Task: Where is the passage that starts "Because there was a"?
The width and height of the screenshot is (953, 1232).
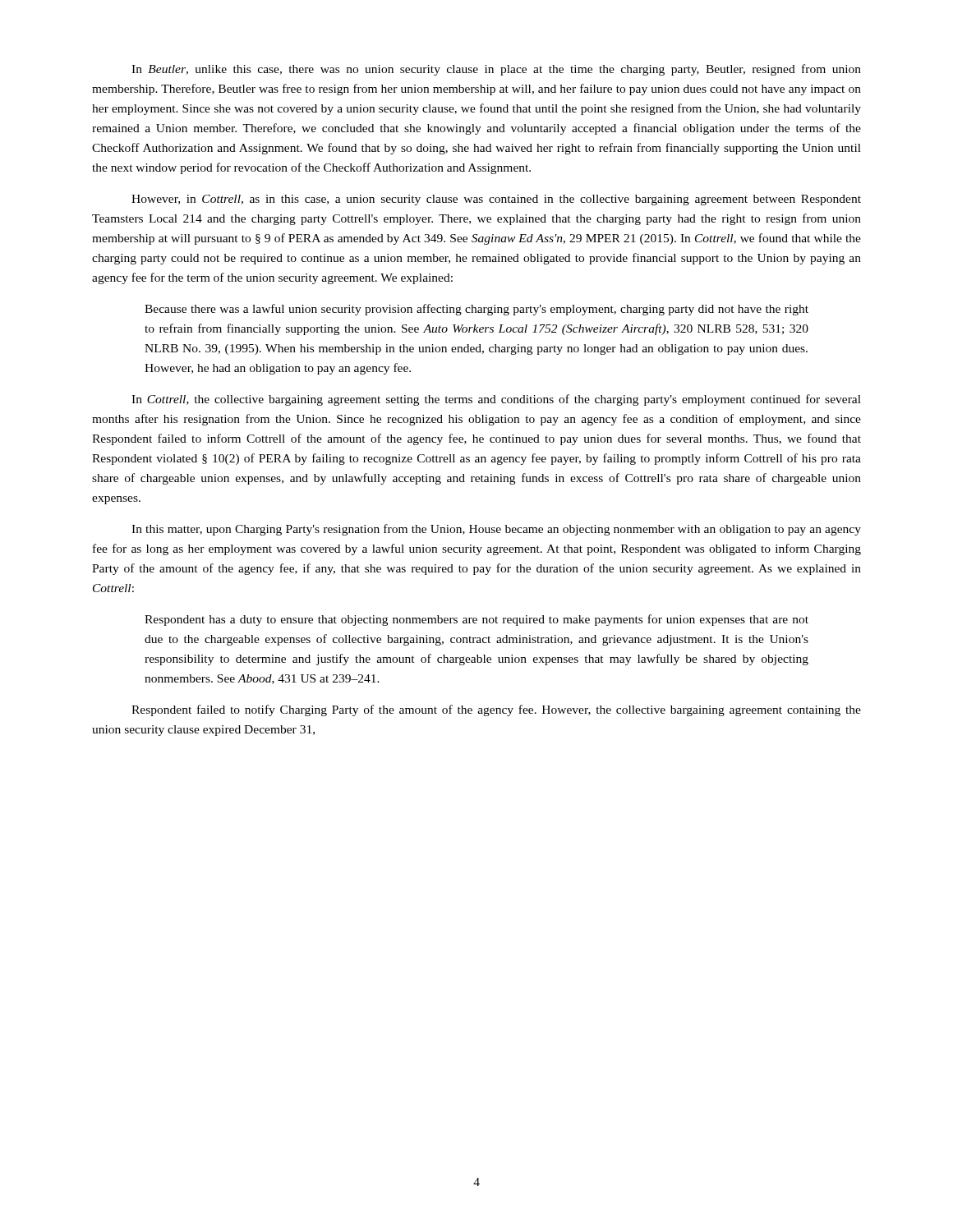Action: pyautogui.click(x=476, y=338)
